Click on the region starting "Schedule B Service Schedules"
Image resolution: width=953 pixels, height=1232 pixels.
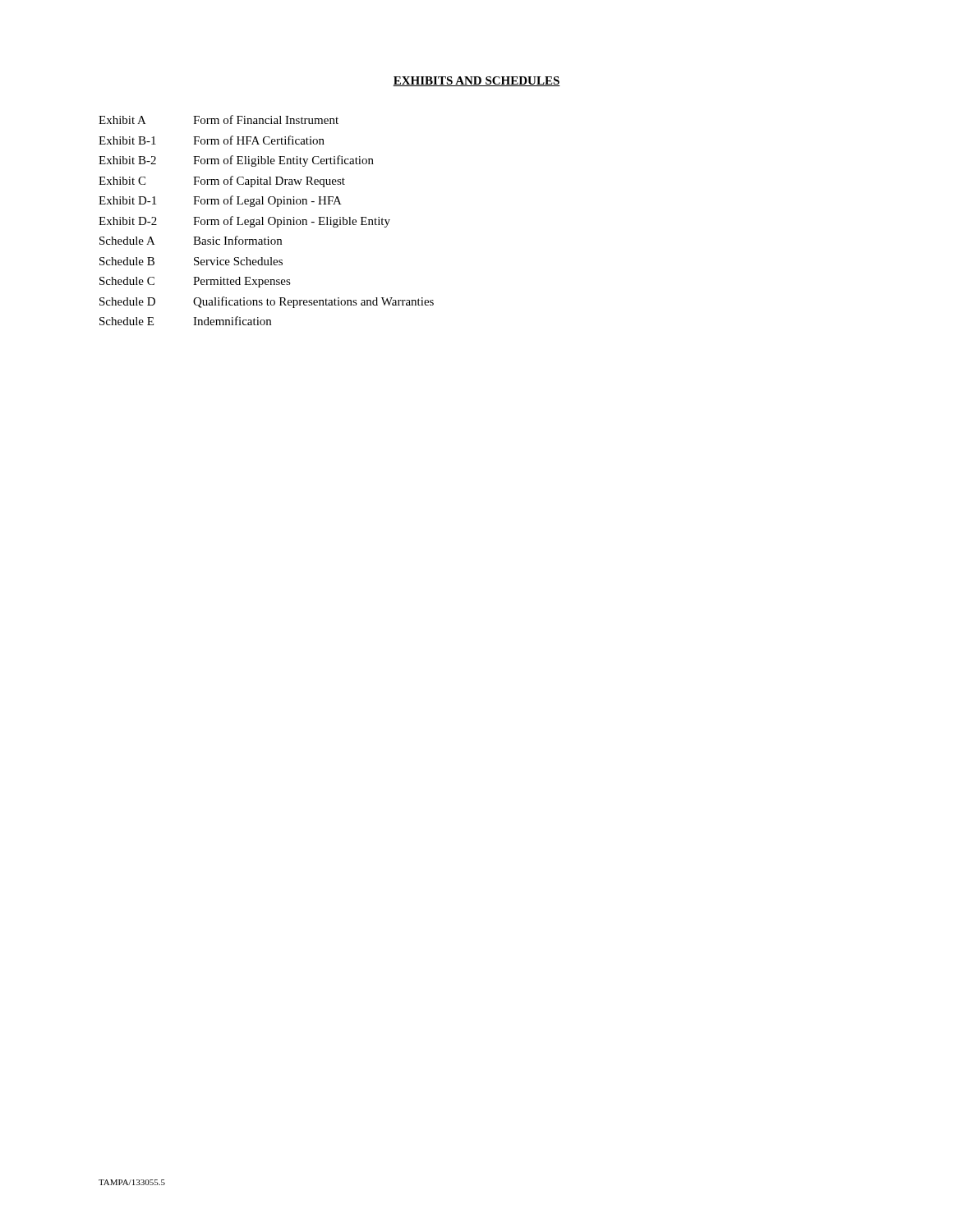[191, 261]
